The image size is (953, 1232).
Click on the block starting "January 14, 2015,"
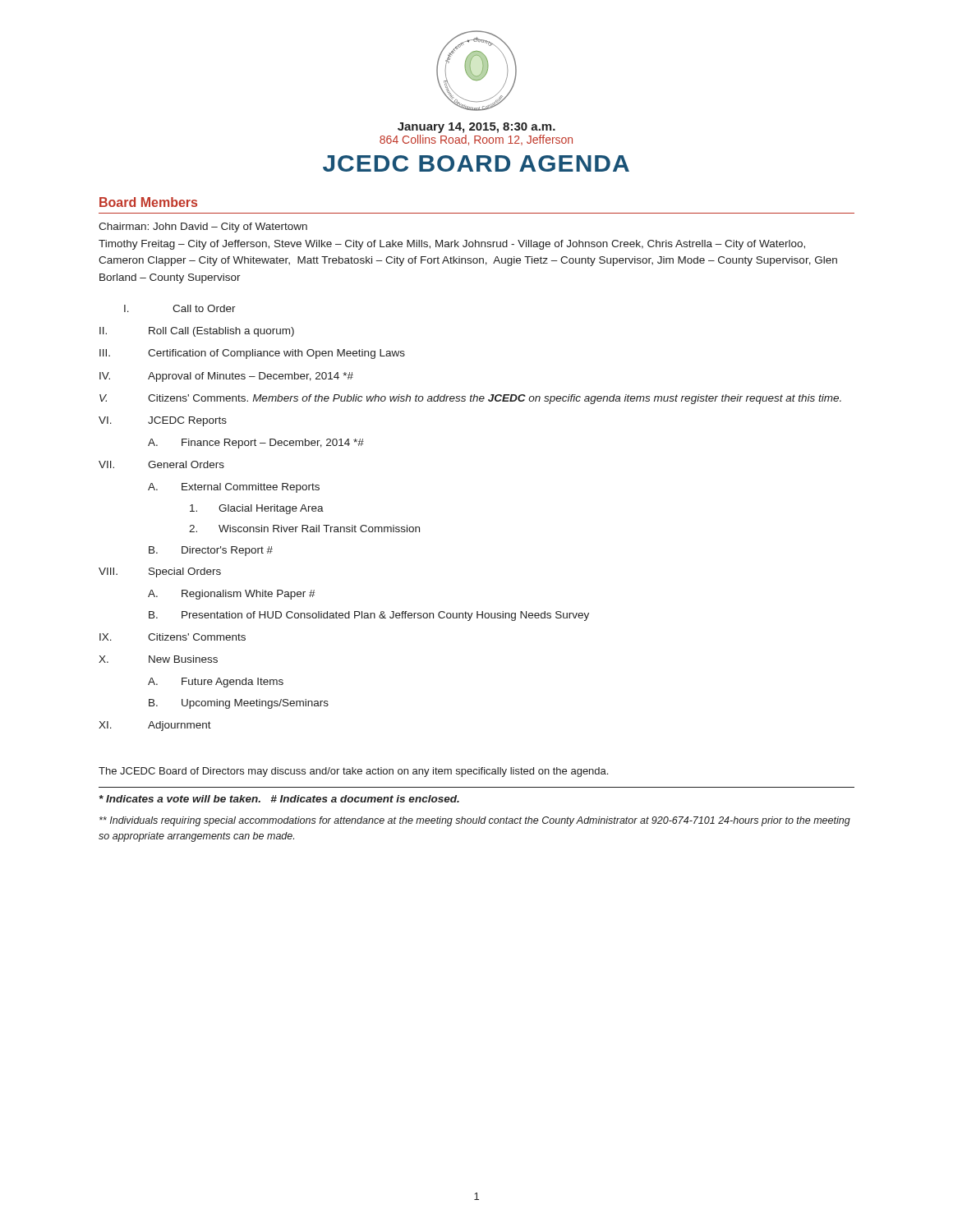click(476, 148)
